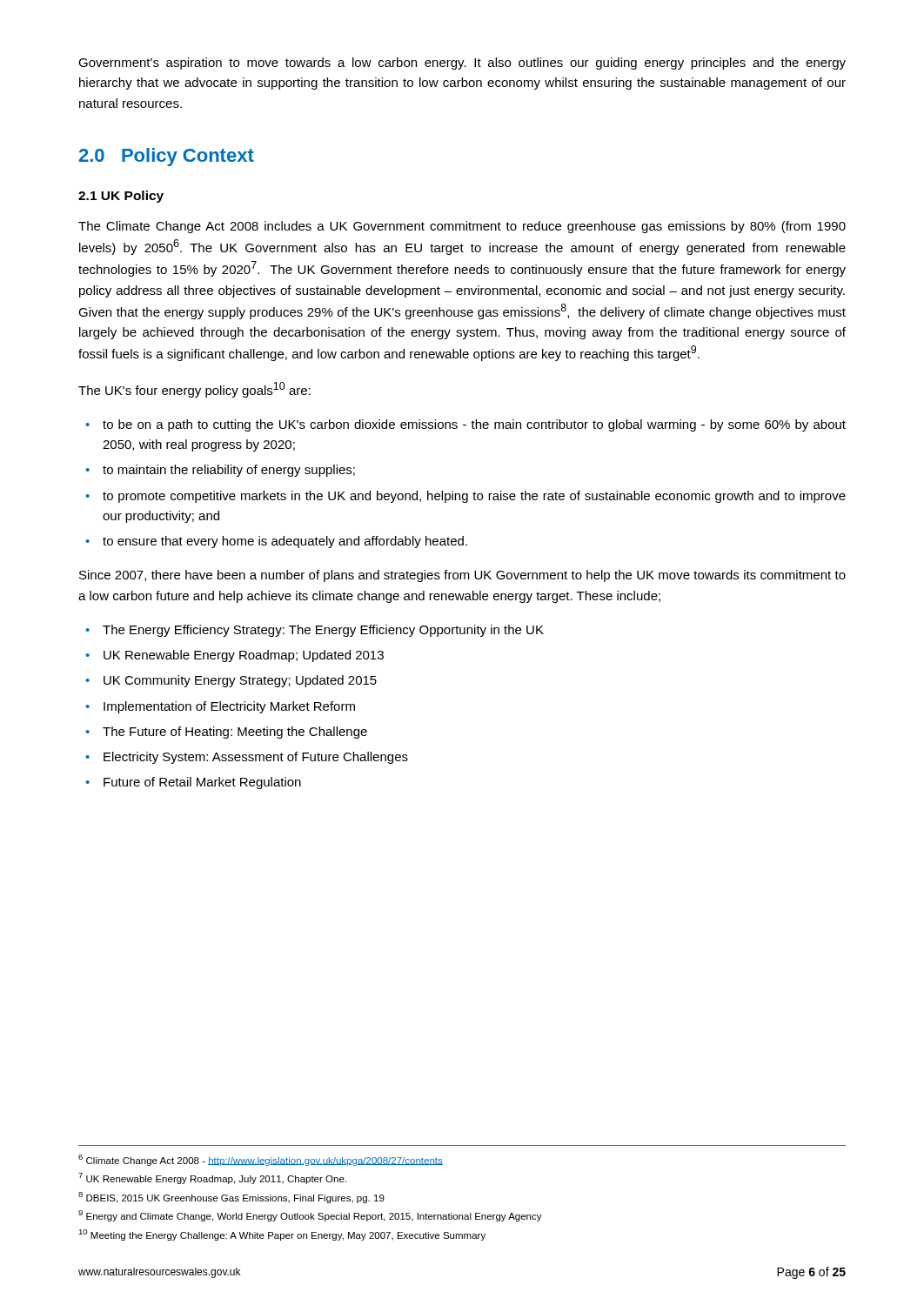The image size is (924, 1305).
Task: Locate the list item with the text "to be on a path to cutting"
Action: pyautogui.click(x=474, y=434)
